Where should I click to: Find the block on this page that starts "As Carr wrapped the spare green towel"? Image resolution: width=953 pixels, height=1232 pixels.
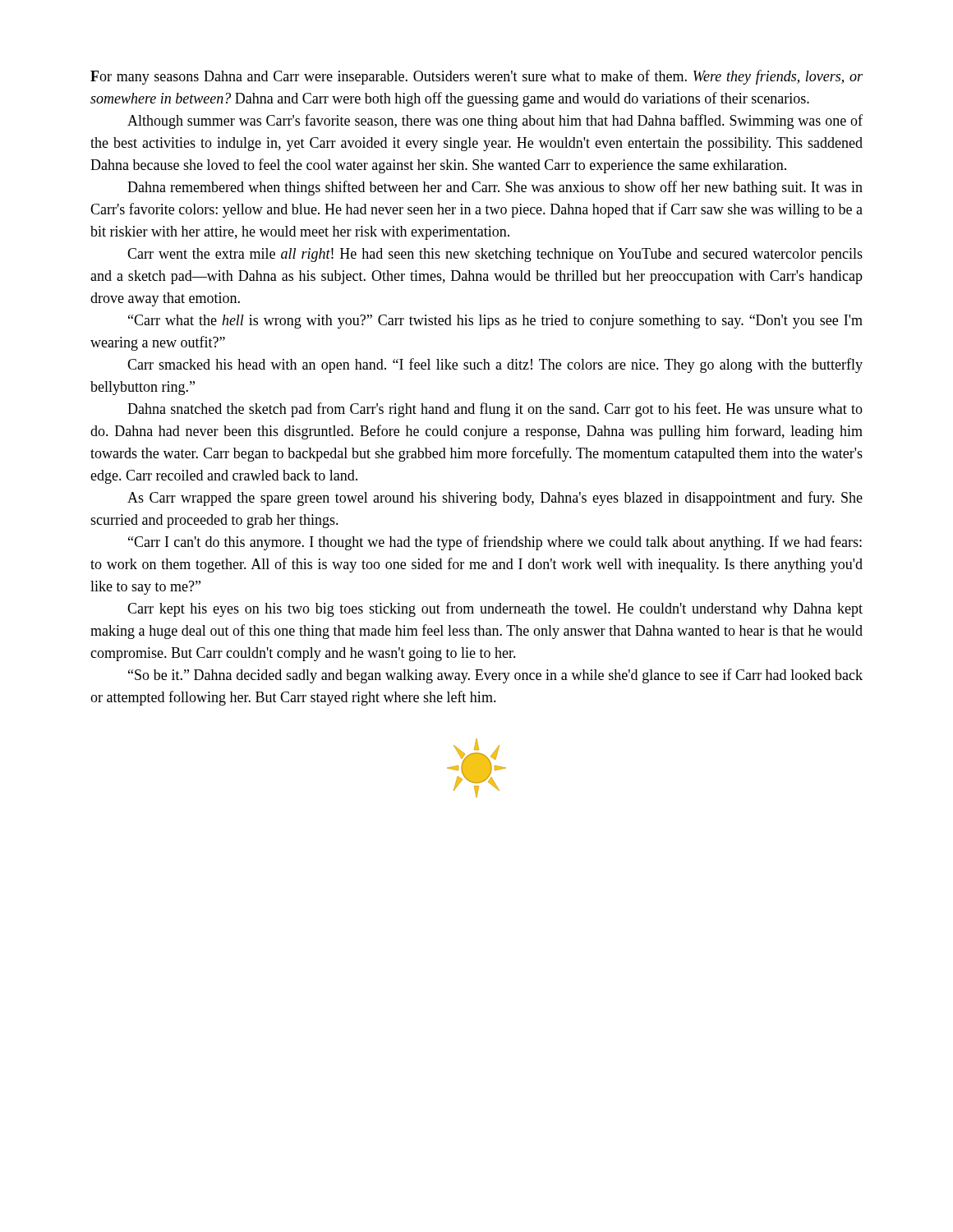coord(476,509)
